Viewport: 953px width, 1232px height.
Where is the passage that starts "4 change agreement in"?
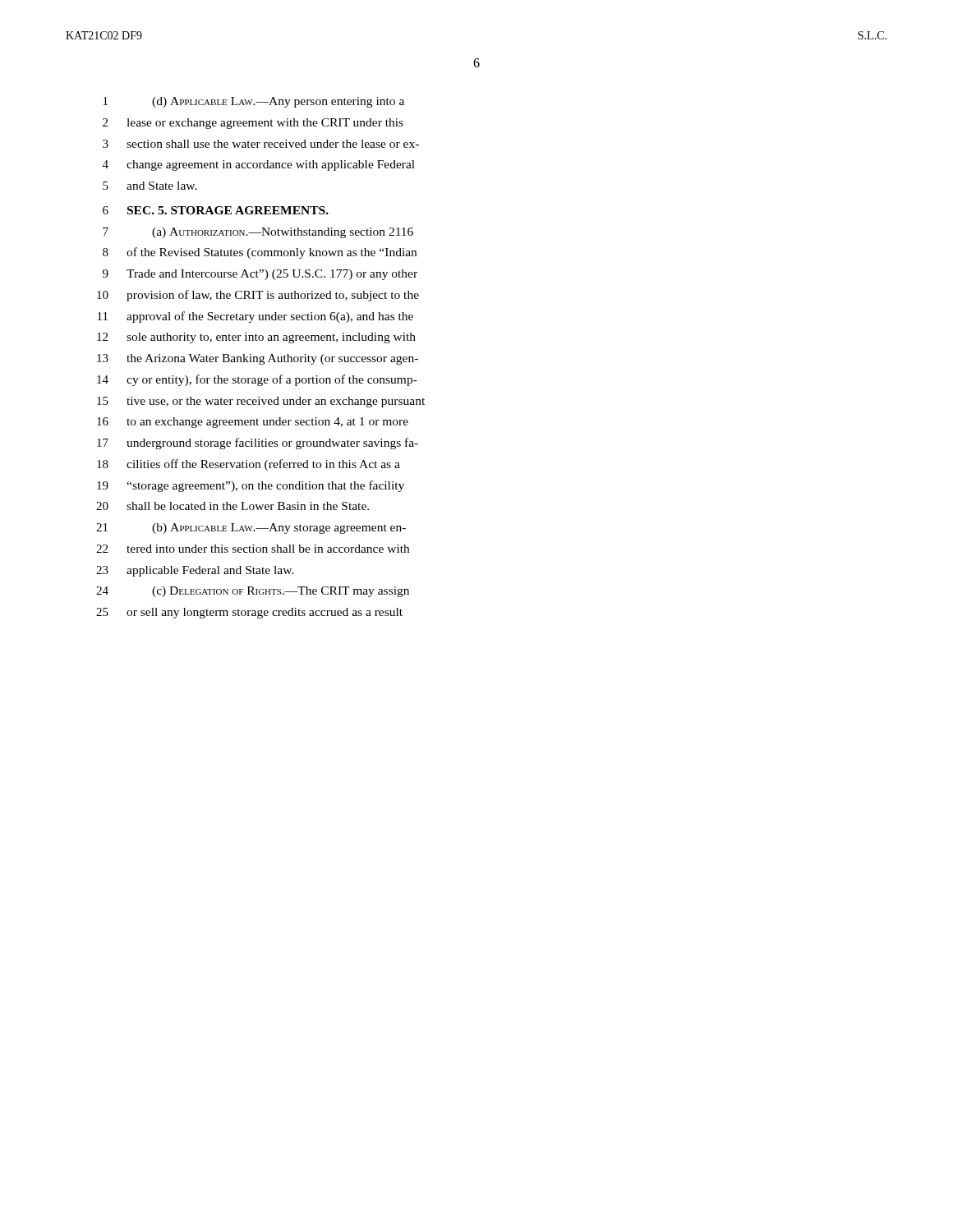[x=259, y=165]
